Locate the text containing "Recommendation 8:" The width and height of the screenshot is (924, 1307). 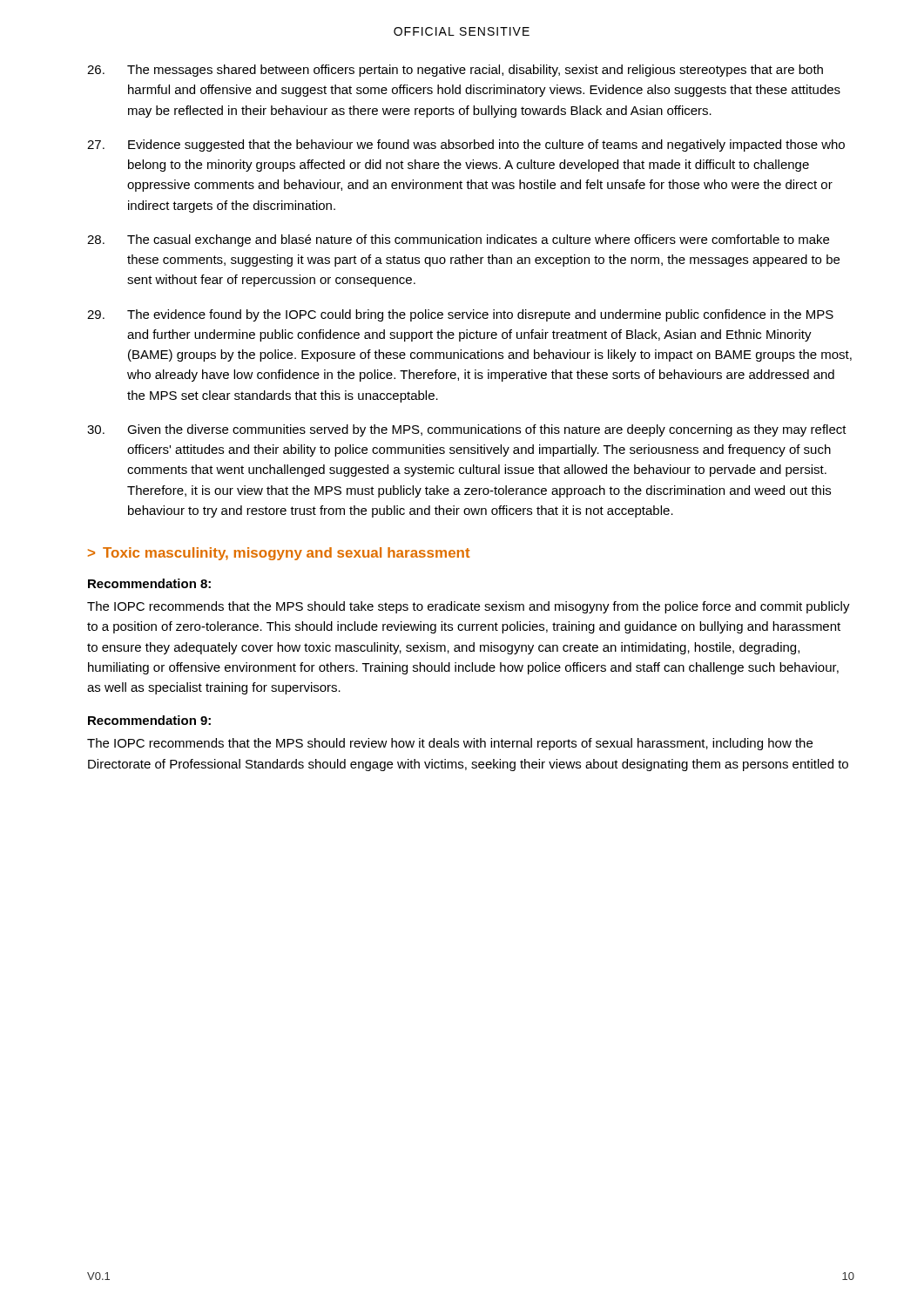[150, 583]
